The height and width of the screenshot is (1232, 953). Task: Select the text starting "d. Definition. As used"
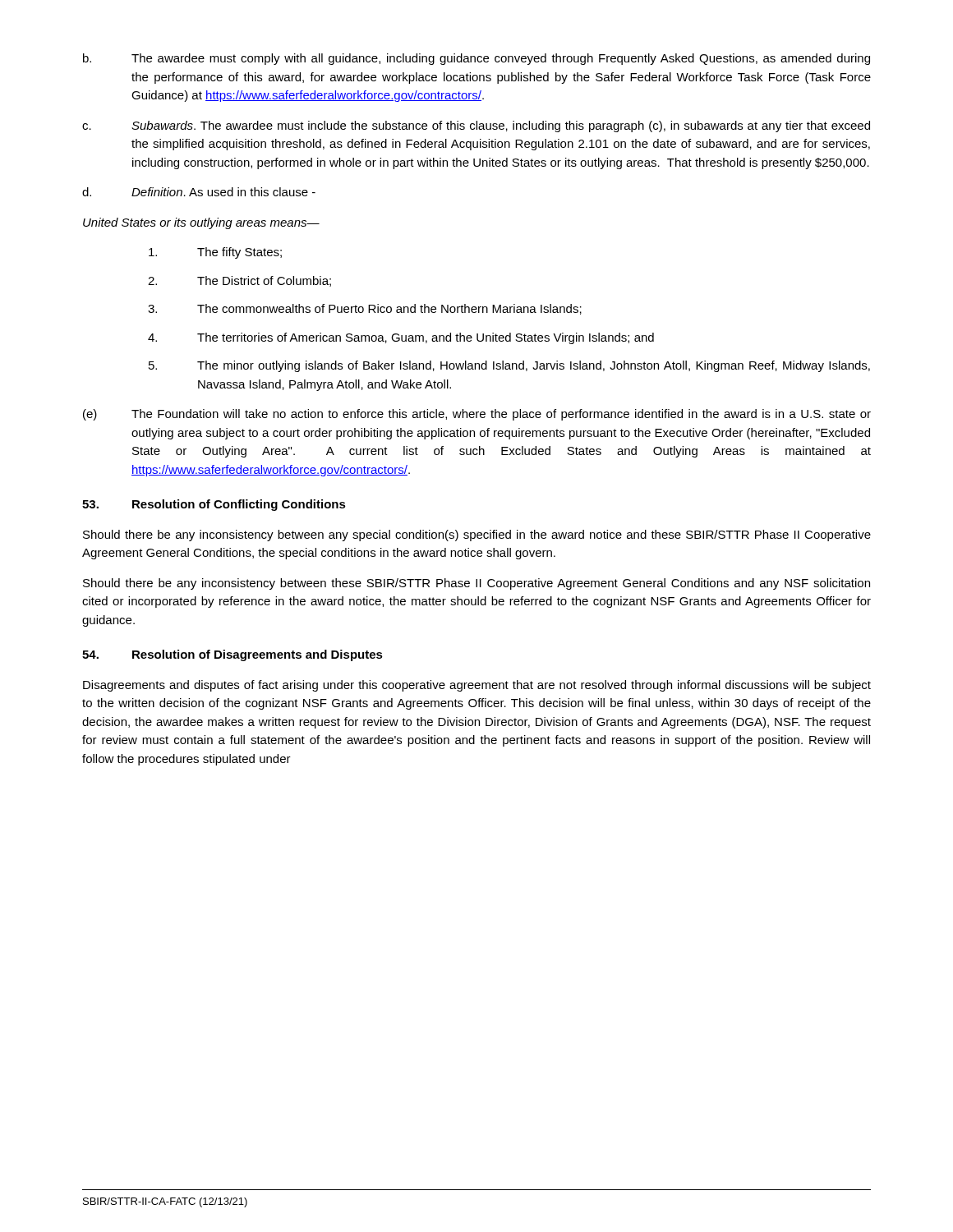tap(199, 192)
